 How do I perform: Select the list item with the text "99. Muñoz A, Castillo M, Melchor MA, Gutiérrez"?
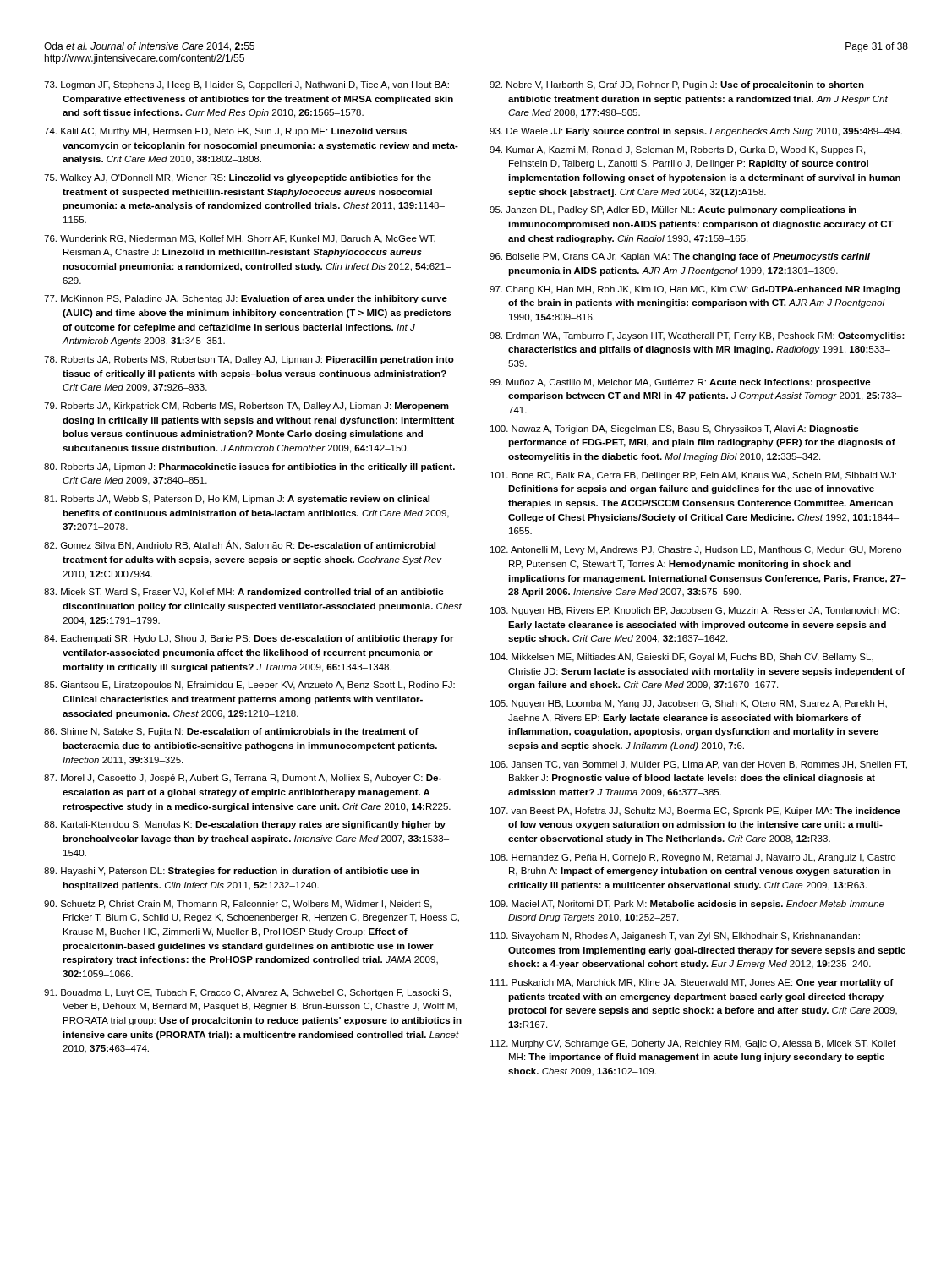click(x=696, y=396)
